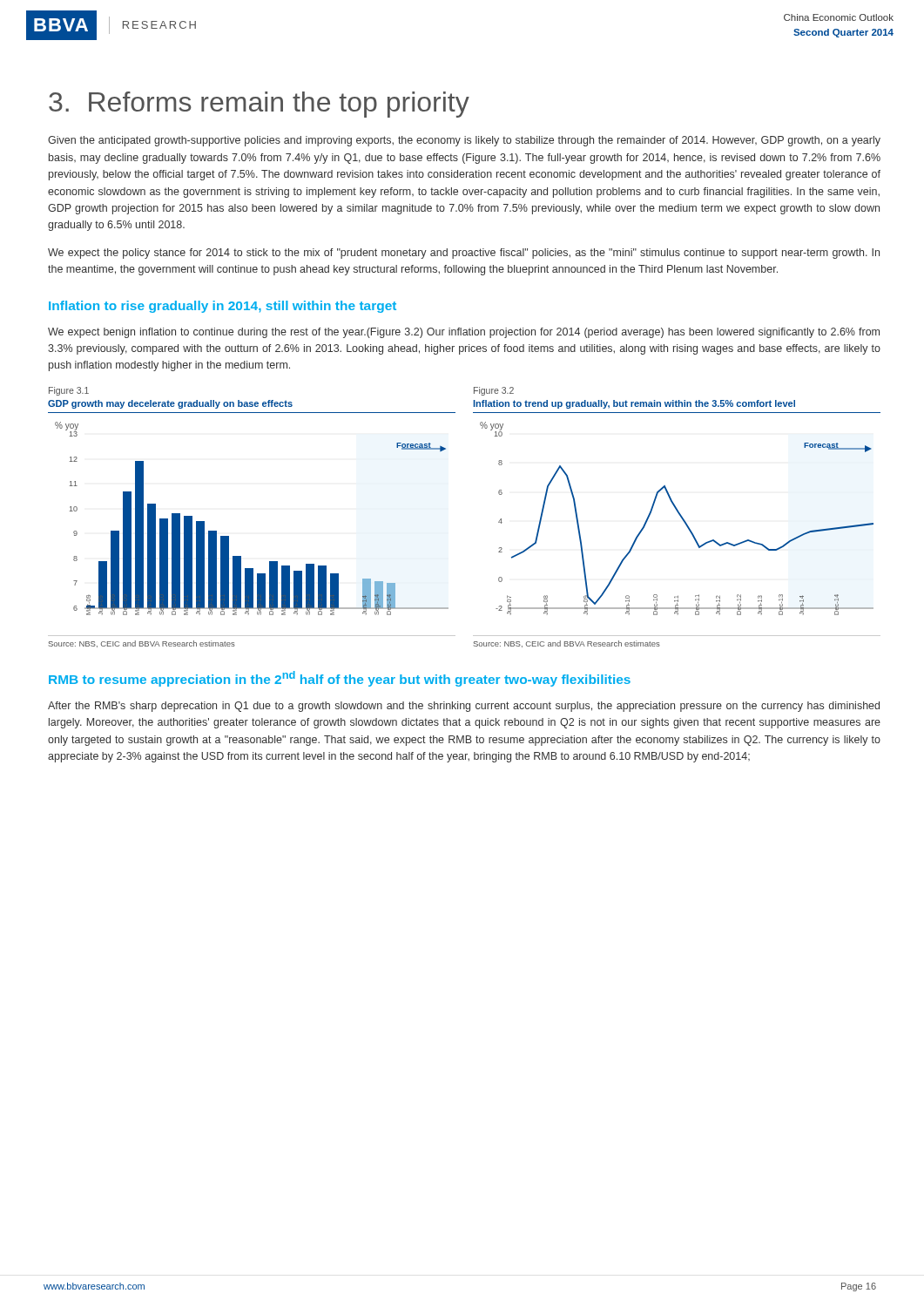Locate the caption that opens with "Figure 3.2 Inflation to trend up gradually,"
The height and width of the screenshot is (1307, 924).
677,399
